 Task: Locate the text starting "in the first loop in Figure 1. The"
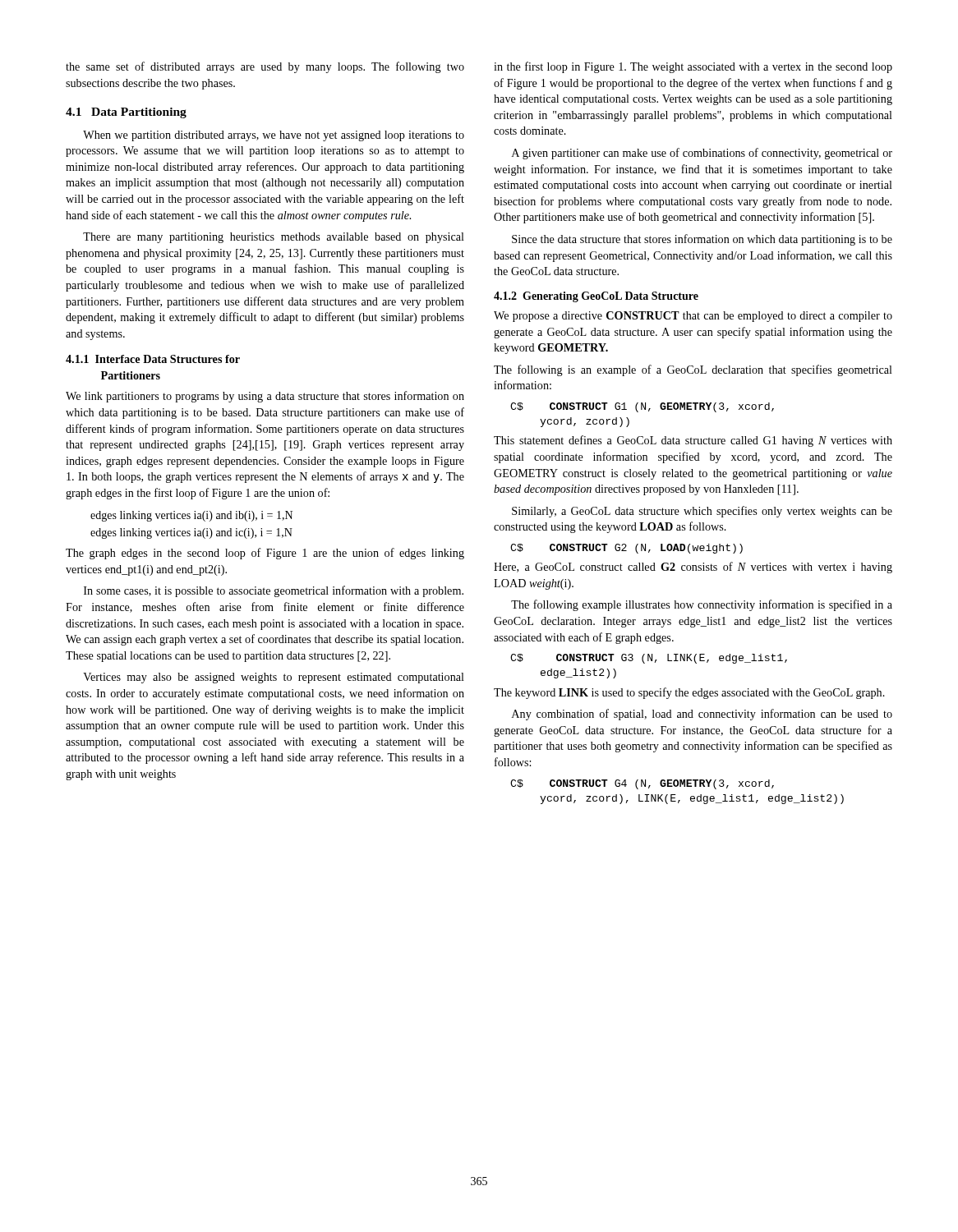click(x=693, y=169)
